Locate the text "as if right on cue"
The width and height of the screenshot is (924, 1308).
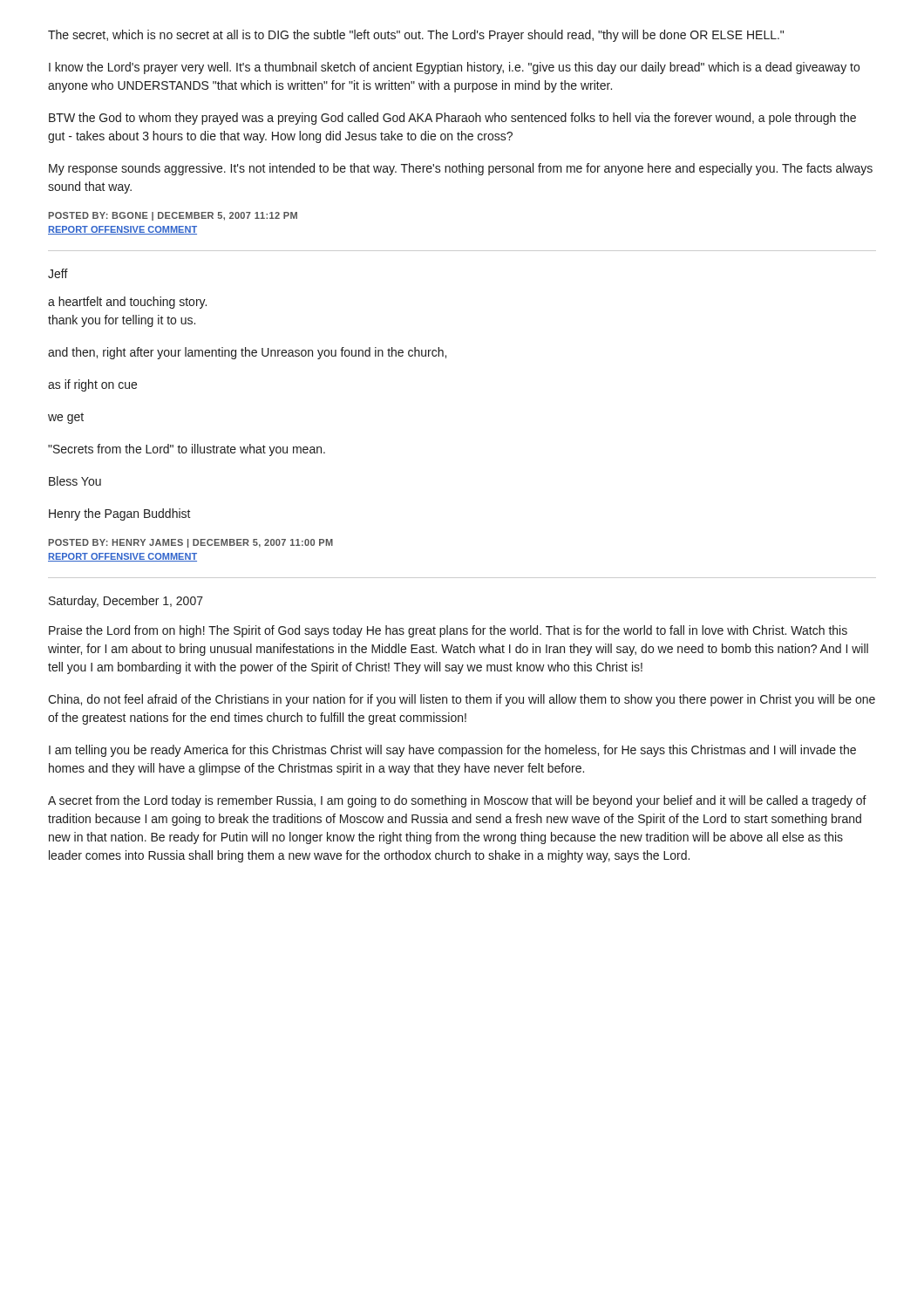93,385
